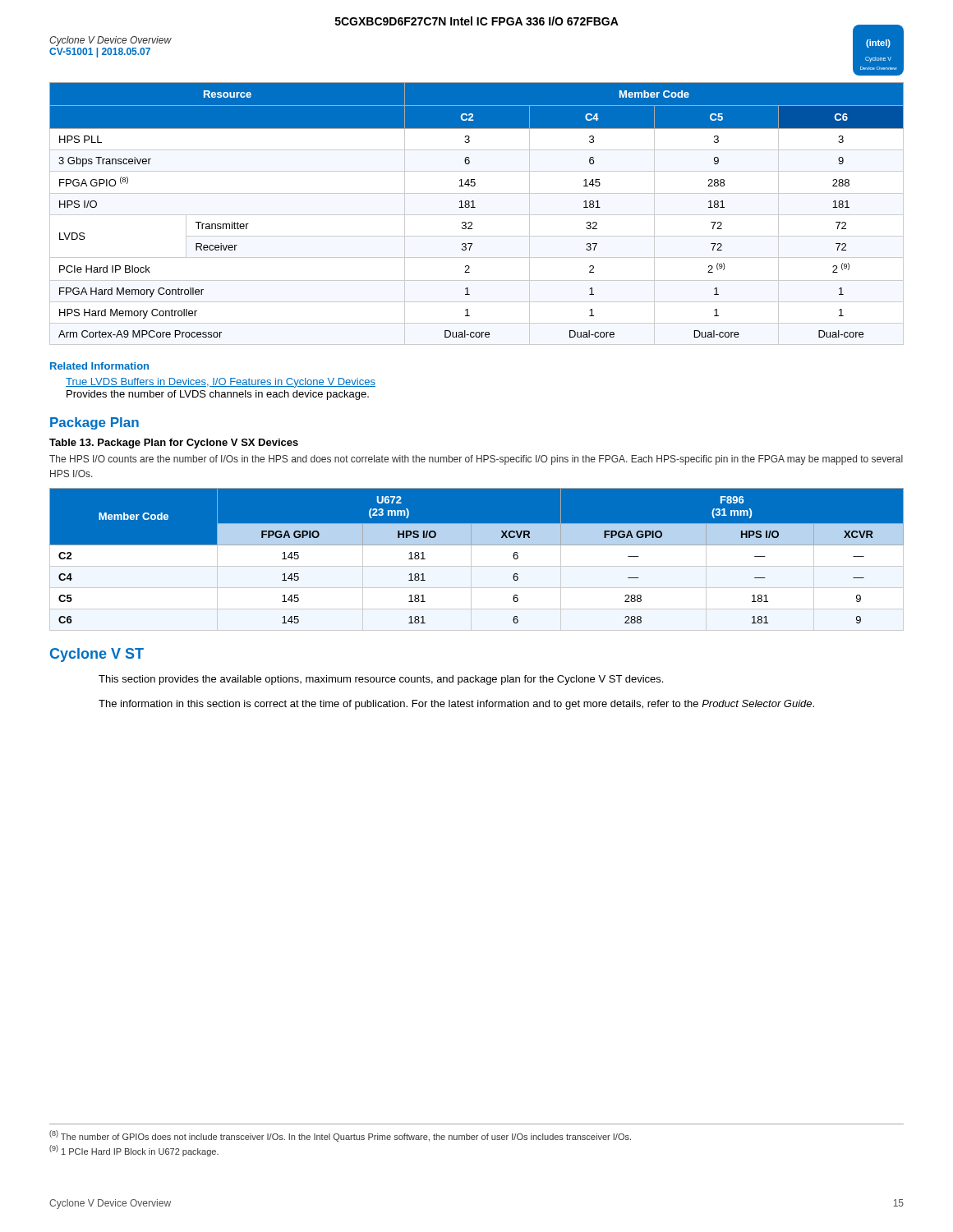Locate the region starting "The HPS I/O counts"
Image resolution: width=953 pixels, height=1232 pixels.
pos(476,466)
